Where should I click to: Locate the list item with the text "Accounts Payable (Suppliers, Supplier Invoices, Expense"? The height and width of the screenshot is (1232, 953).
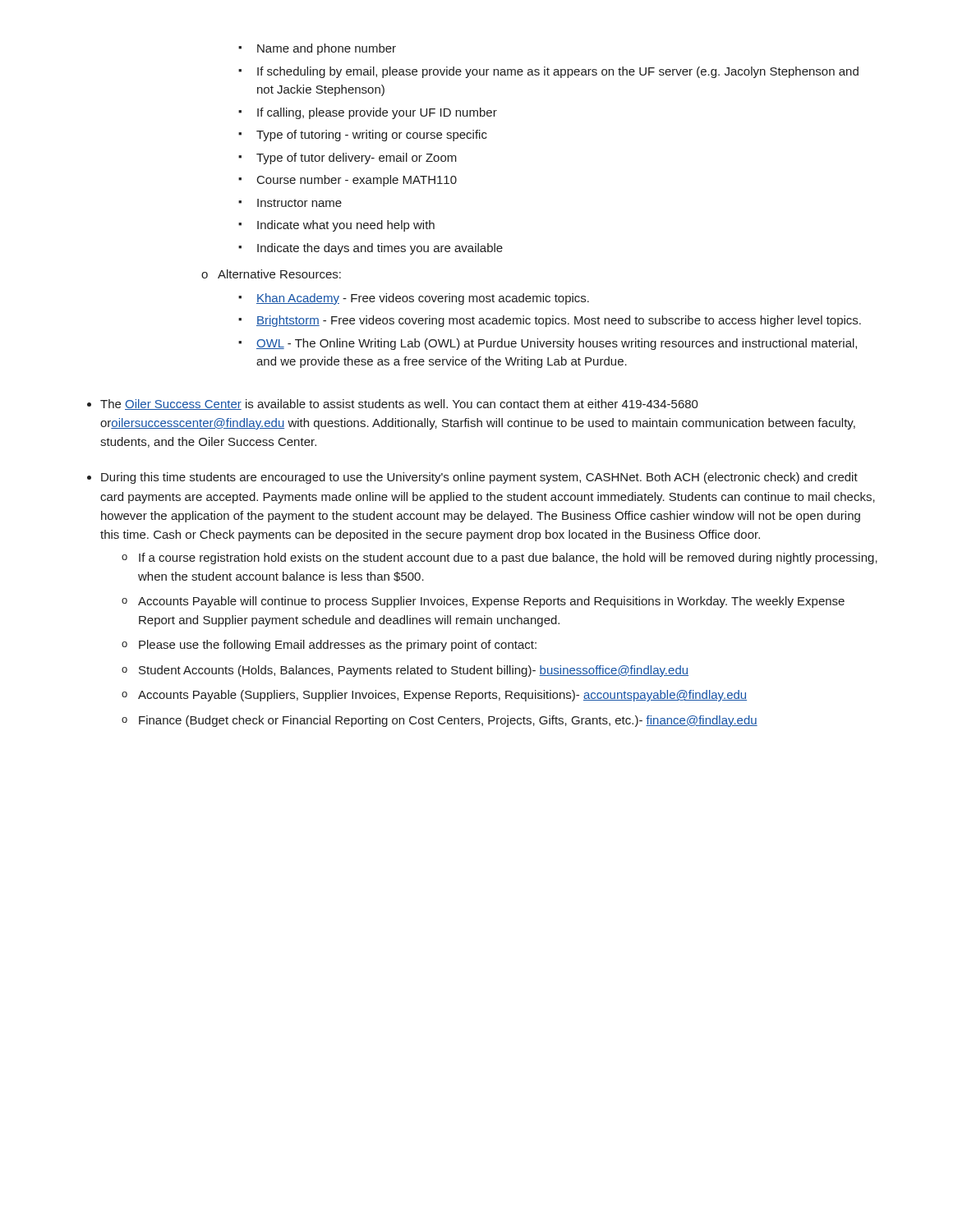tap(442, 695)
